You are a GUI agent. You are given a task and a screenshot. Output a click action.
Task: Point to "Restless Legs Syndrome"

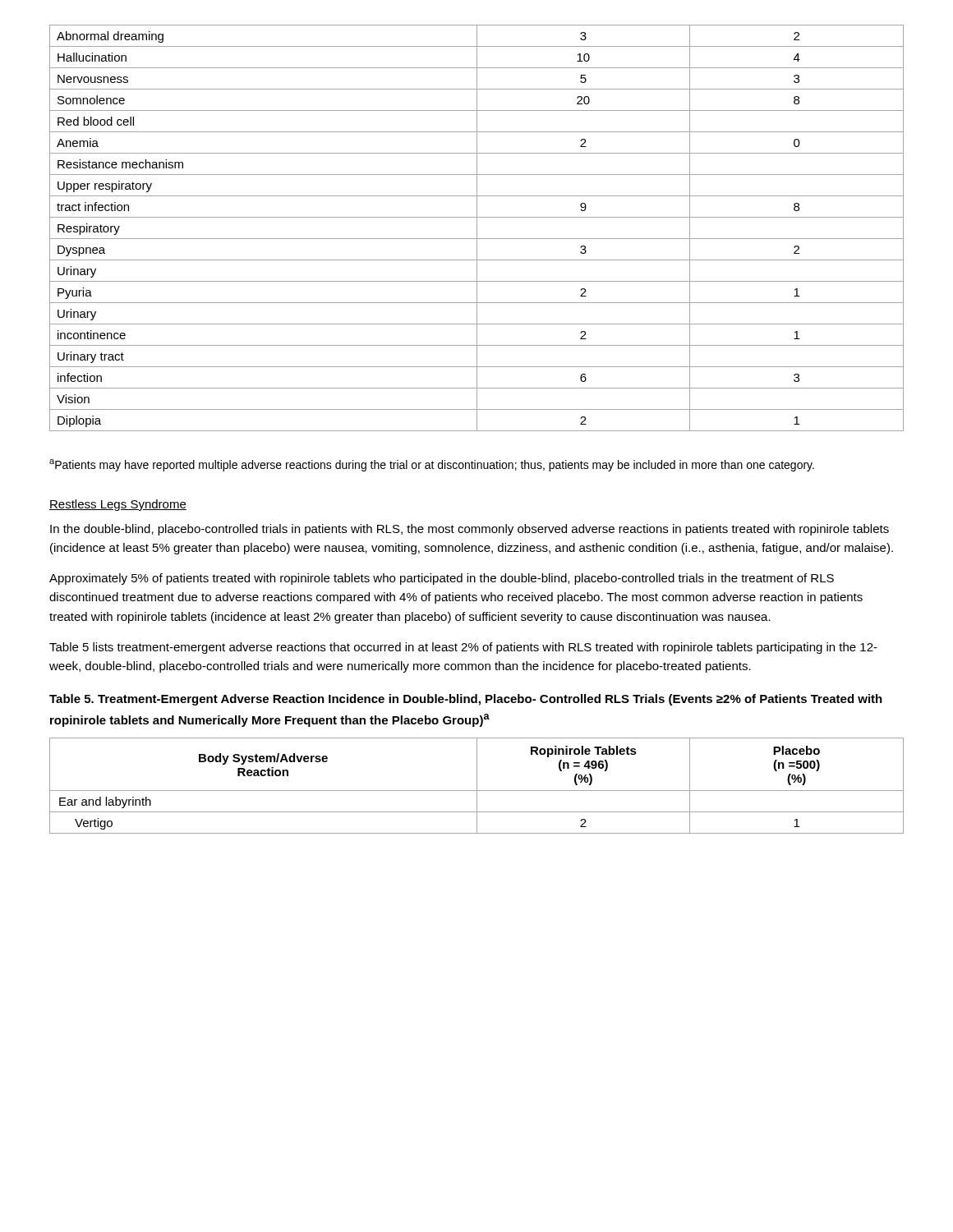click(118, 504)
